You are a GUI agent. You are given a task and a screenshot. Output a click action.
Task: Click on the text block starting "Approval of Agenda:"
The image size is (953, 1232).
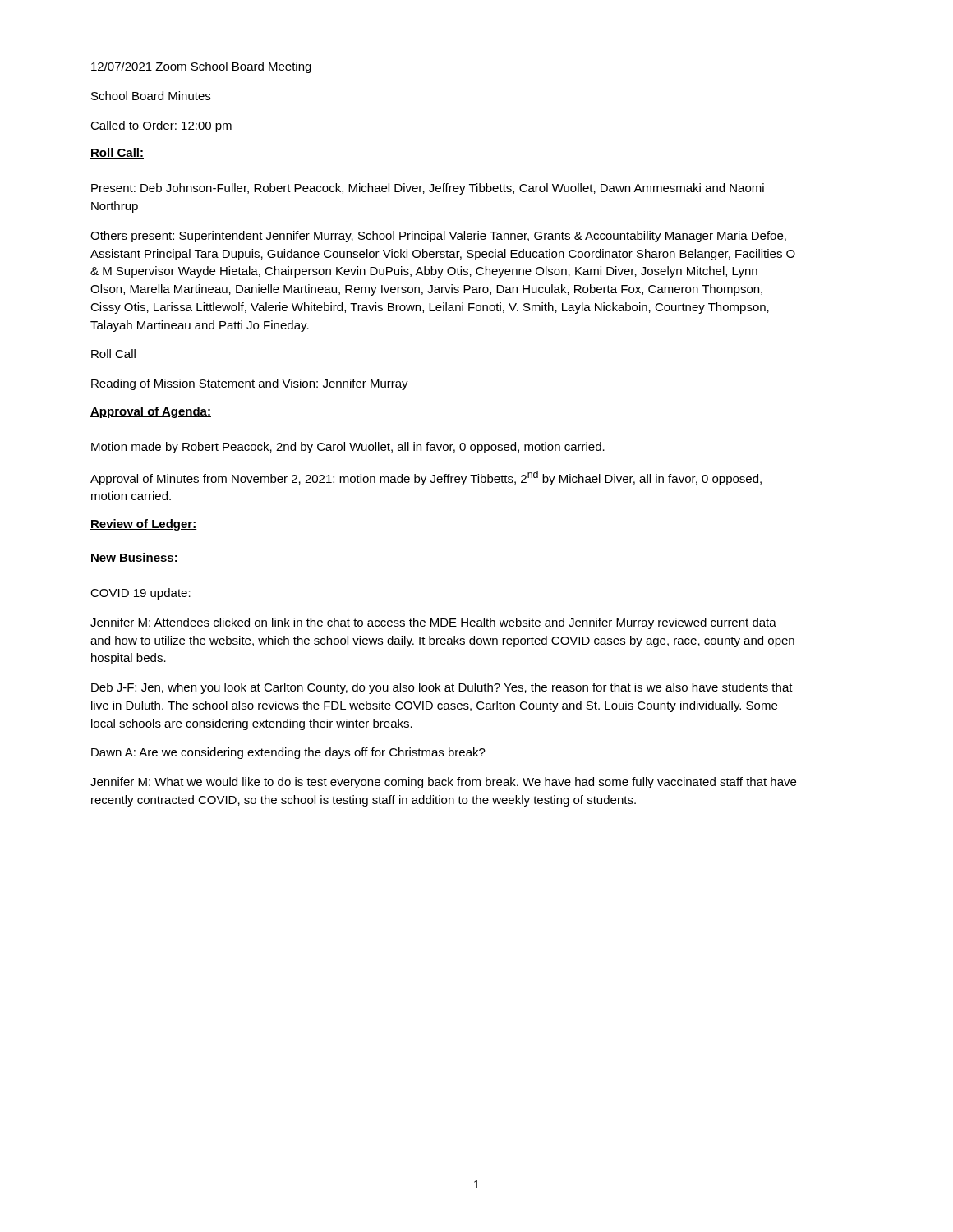151,411
